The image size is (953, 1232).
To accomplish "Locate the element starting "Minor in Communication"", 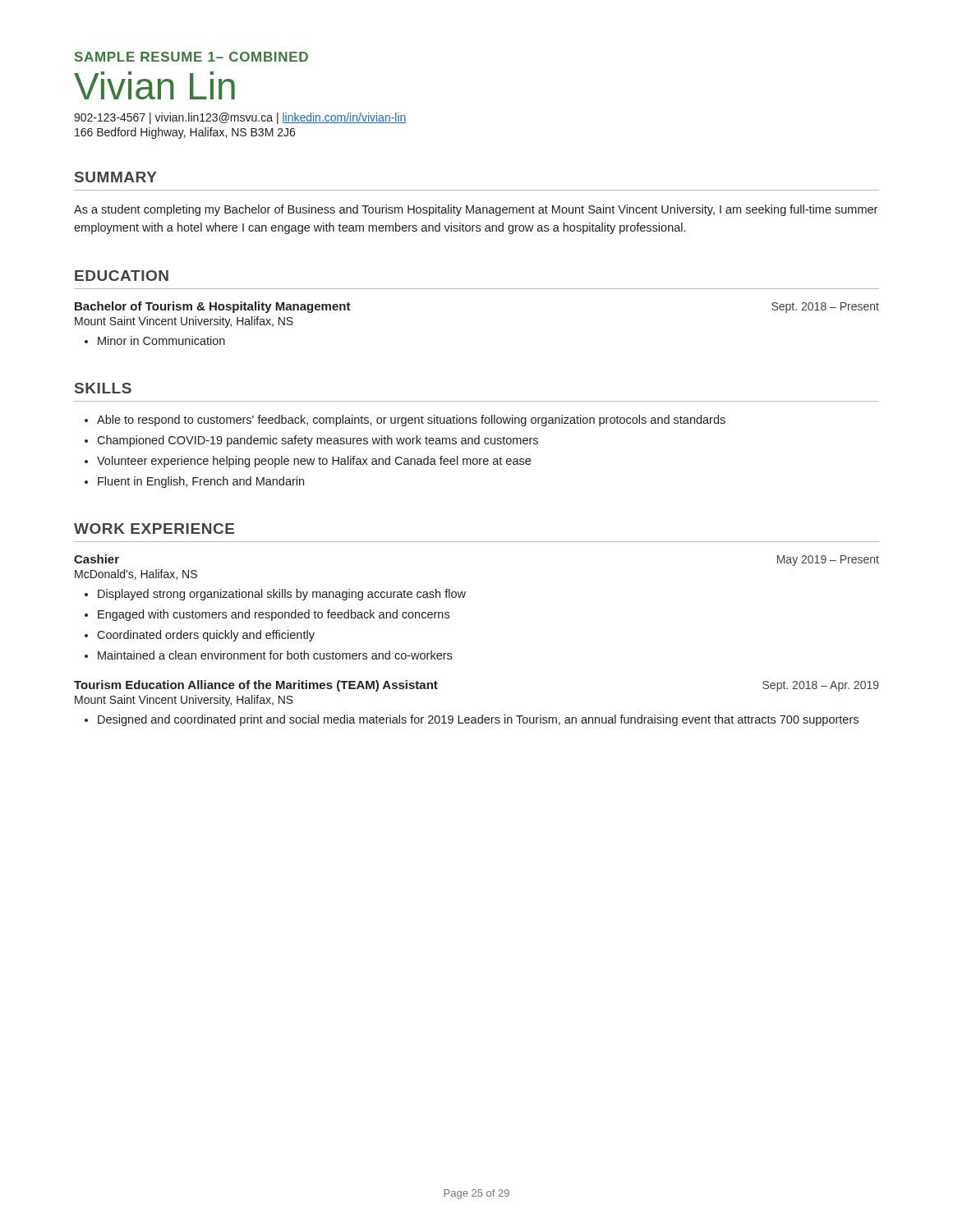I will click(161, 340).
